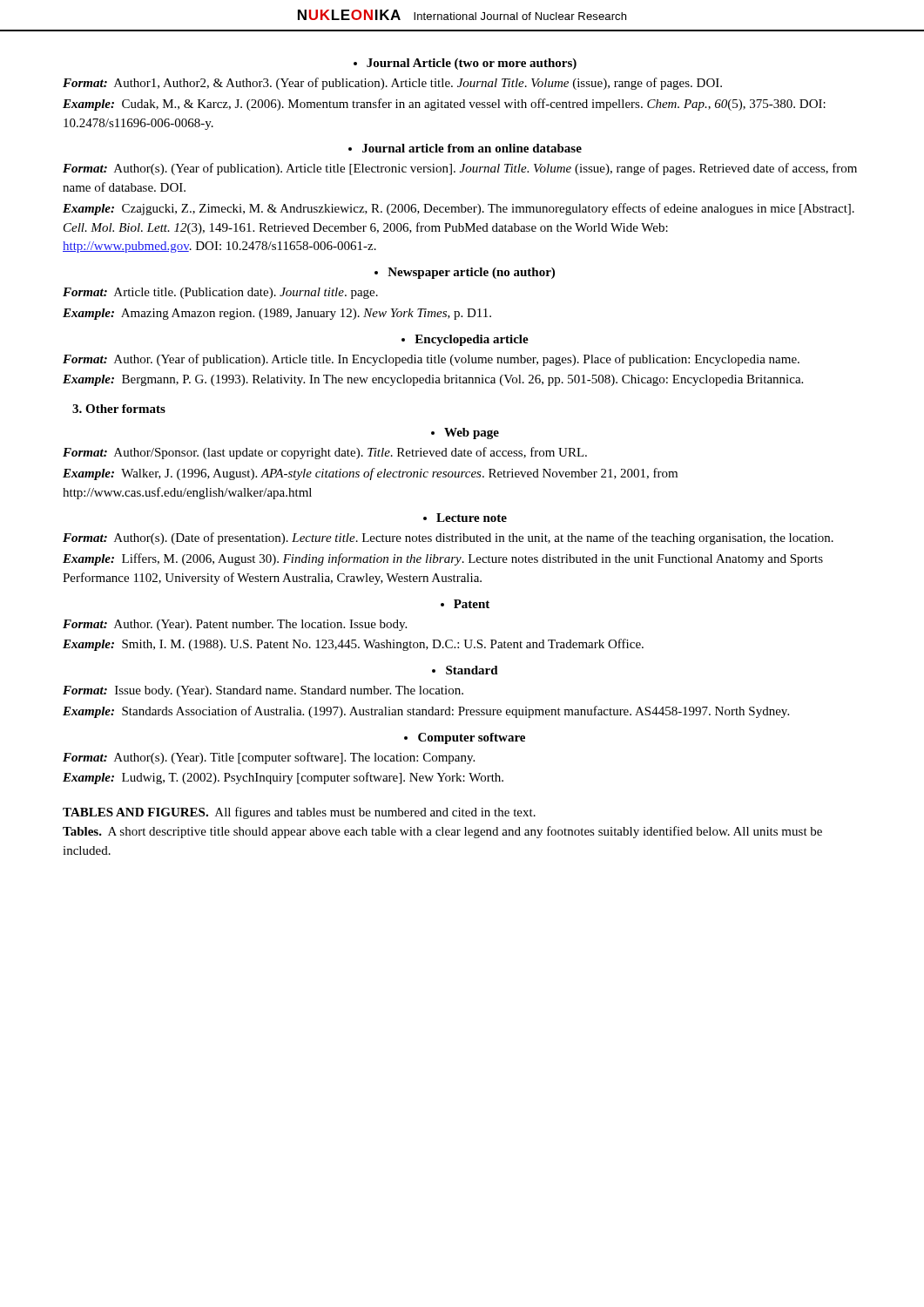Click on the text block with the text "Format: Issue body. (Year)."
Viewport: 924px width, 1307px height.
(263, 690)
